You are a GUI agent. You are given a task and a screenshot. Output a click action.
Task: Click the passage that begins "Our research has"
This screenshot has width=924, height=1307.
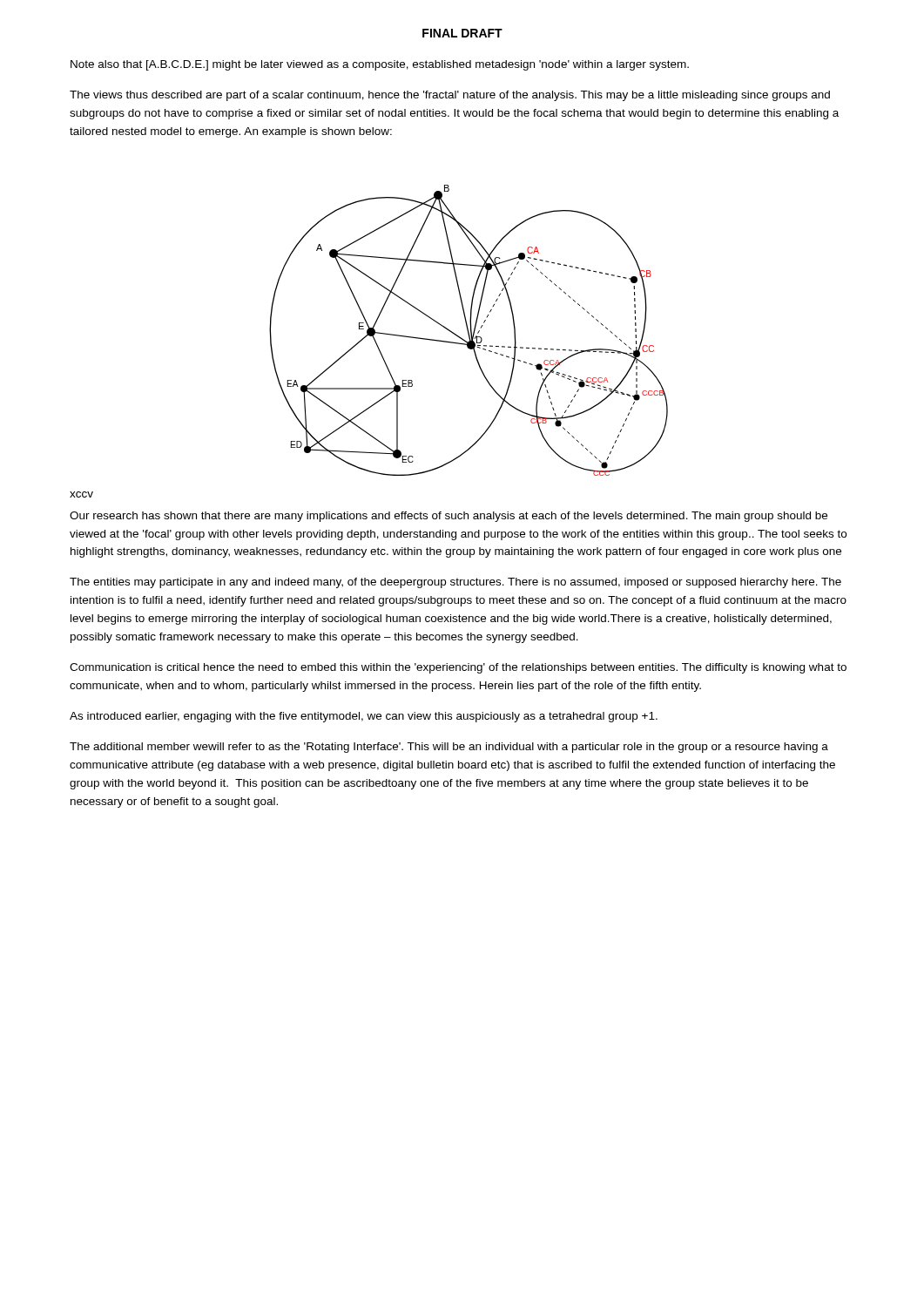pos(458,533)
